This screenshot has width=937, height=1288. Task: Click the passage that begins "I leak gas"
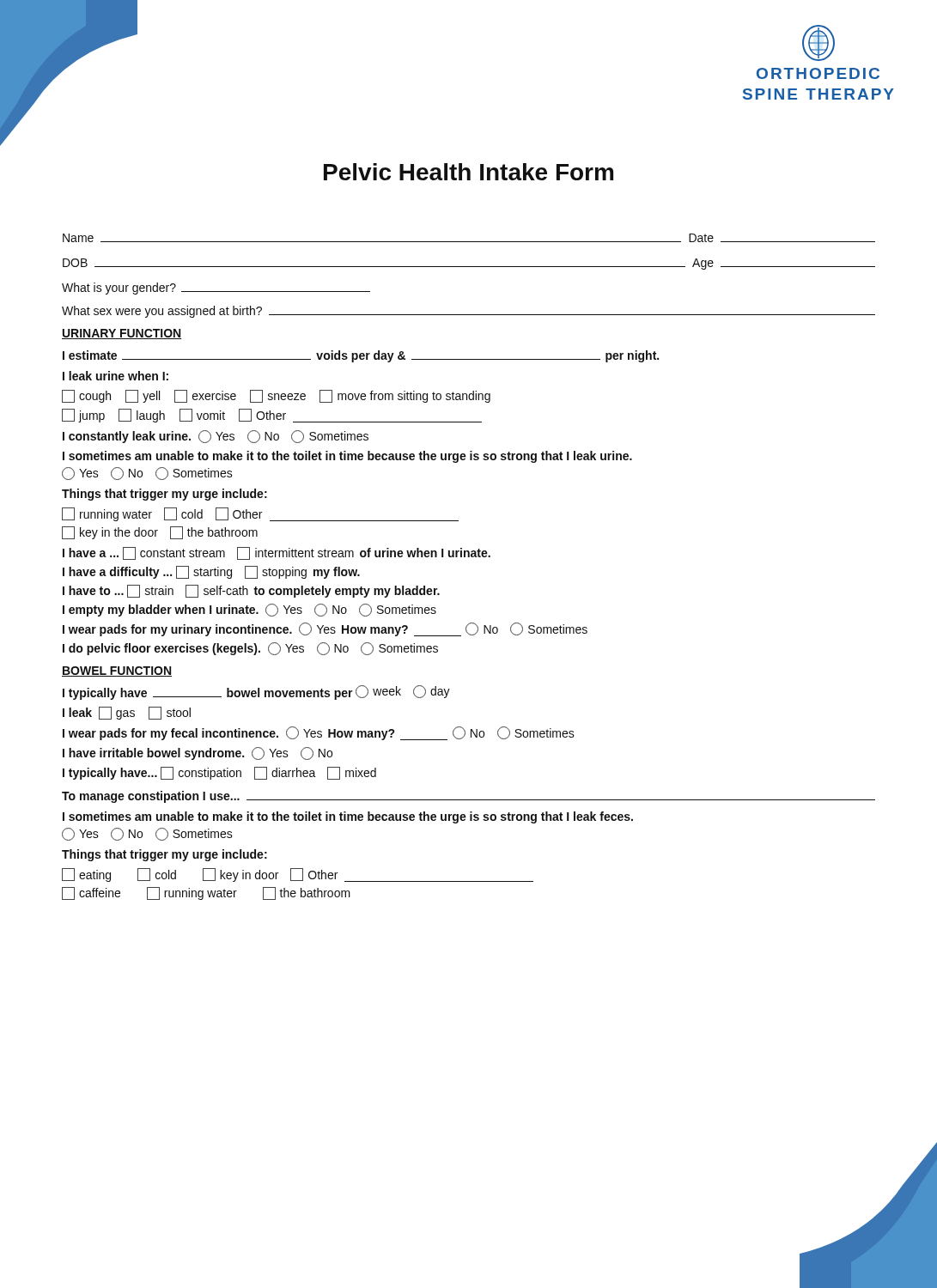coord(127,713)
